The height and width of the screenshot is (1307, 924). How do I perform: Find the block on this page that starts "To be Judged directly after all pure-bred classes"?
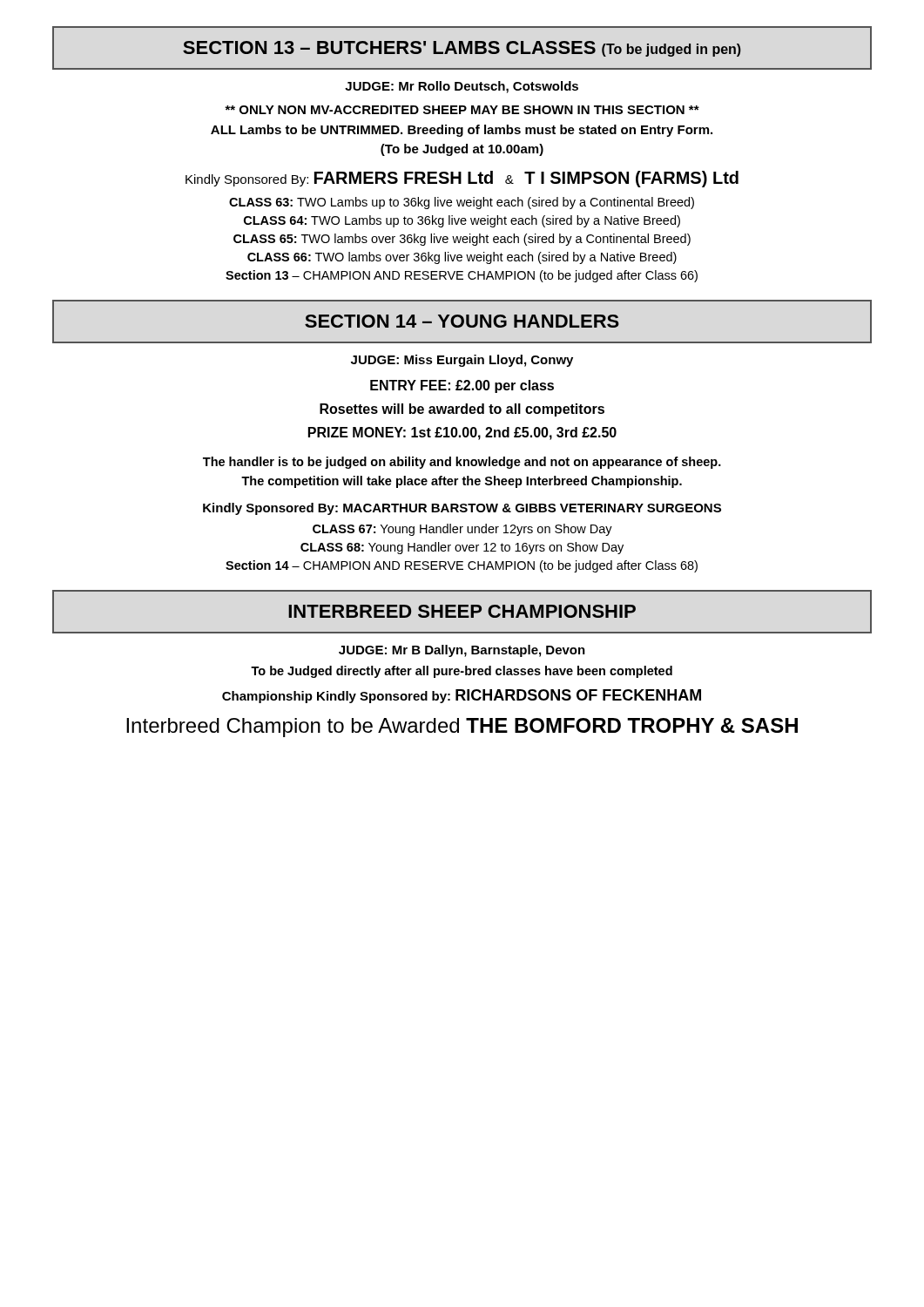(x=462, y=671)
